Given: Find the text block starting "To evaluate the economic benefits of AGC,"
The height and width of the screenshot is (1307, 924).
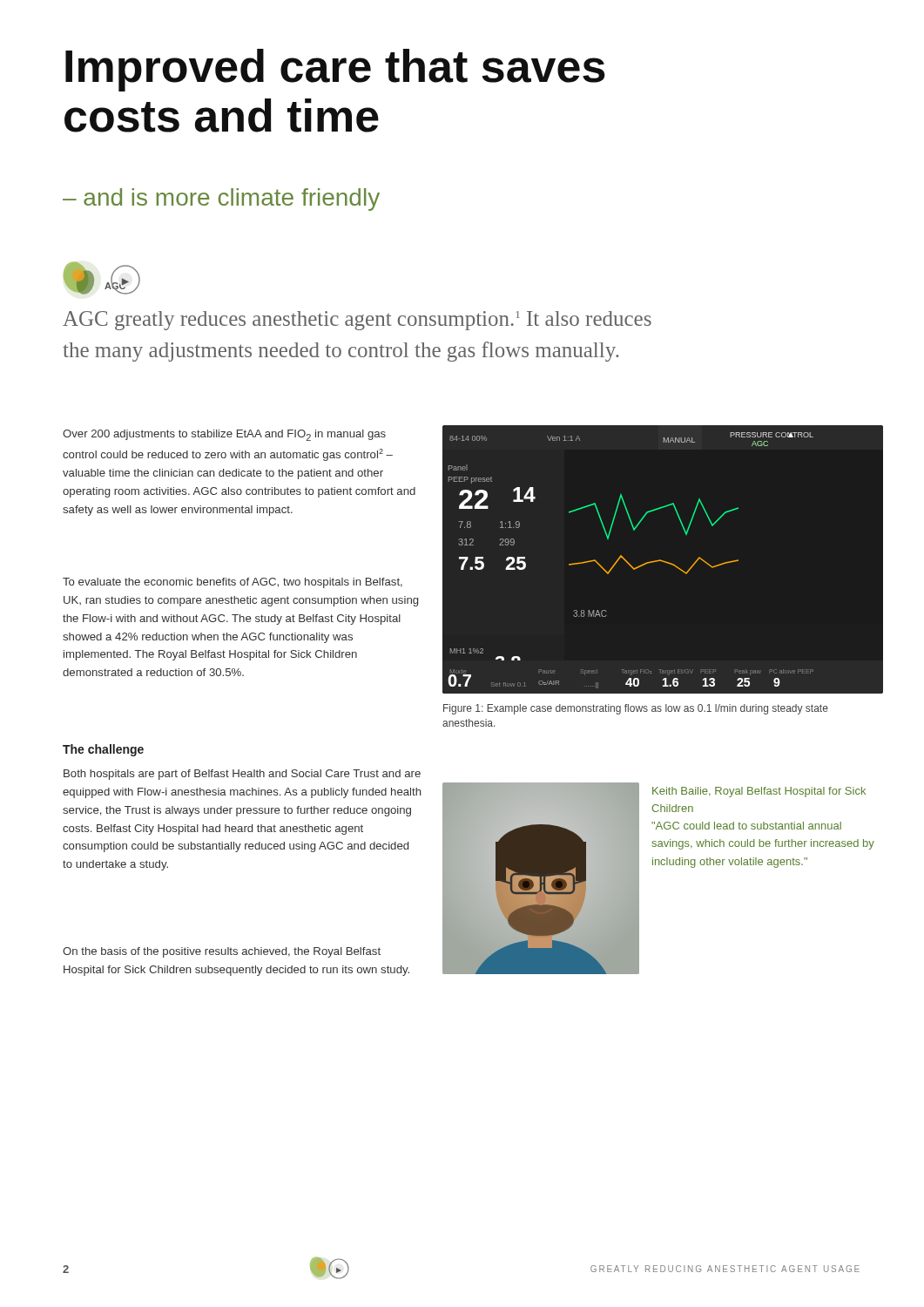Looking at the screenshot, I should tap(241, 627).
